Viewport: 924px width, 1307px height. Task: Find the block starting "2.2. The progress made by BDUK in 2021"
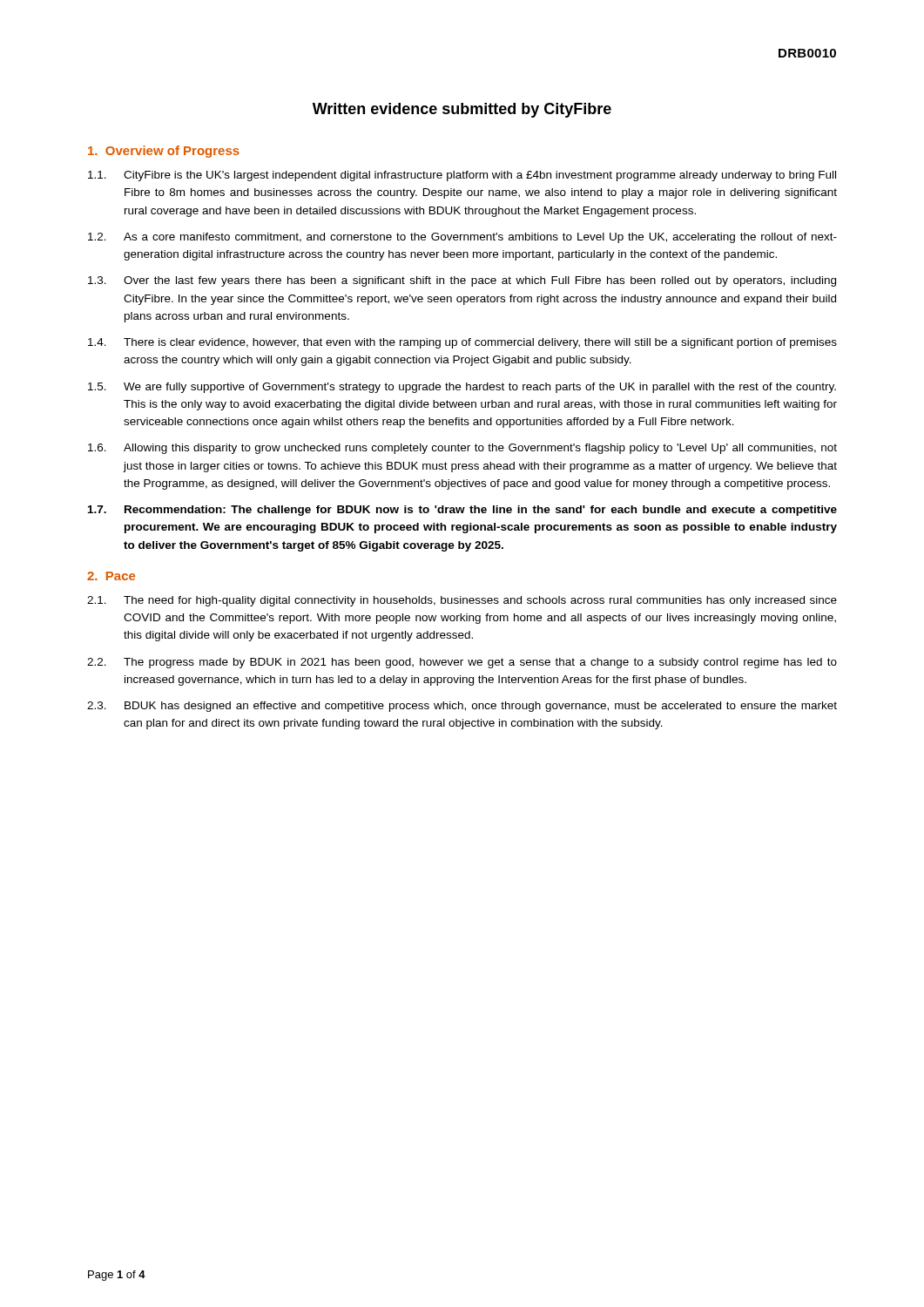462,671
